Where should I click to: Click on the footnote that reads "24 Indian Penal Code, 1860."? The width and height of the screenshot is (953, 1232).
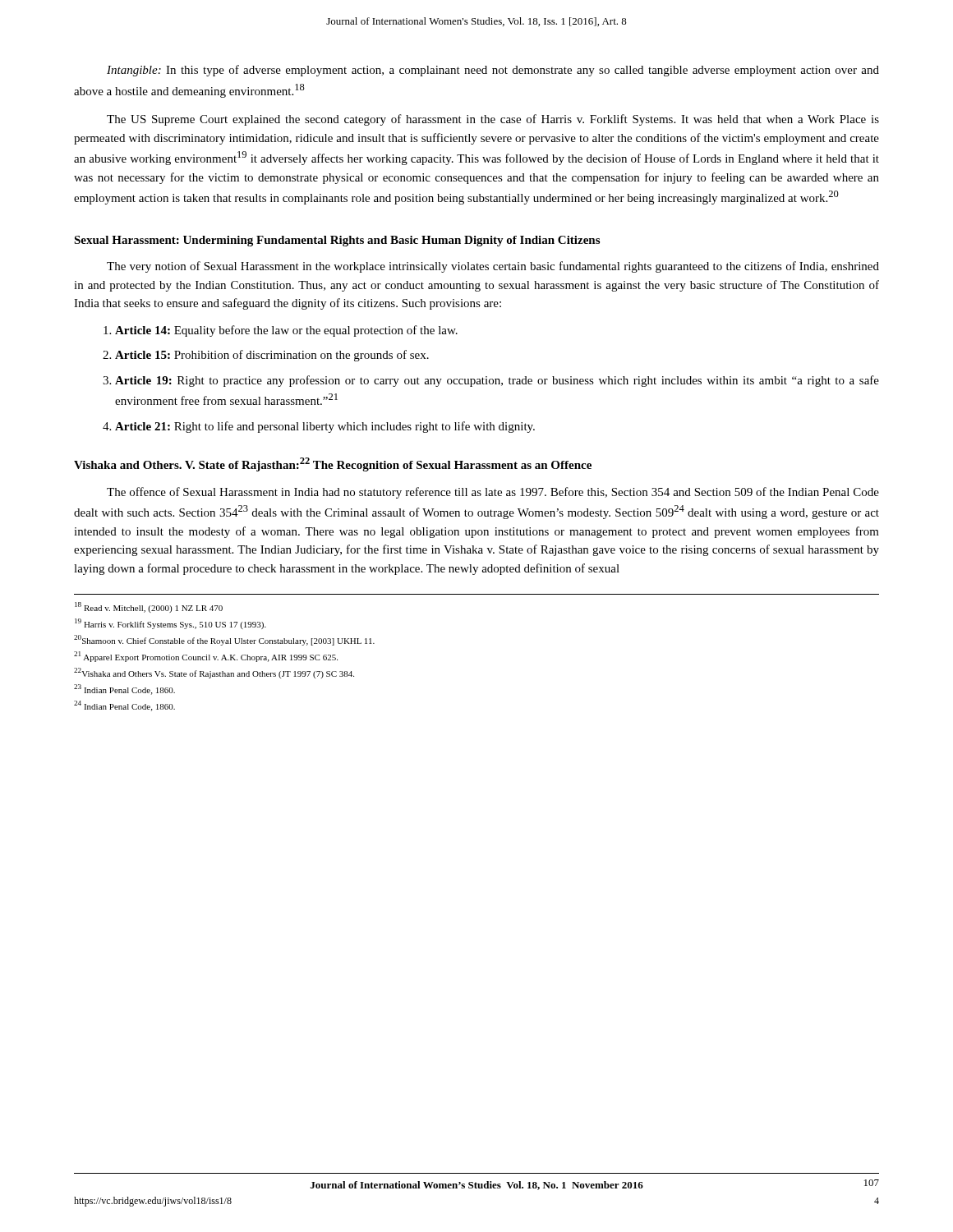pos(124,706)
